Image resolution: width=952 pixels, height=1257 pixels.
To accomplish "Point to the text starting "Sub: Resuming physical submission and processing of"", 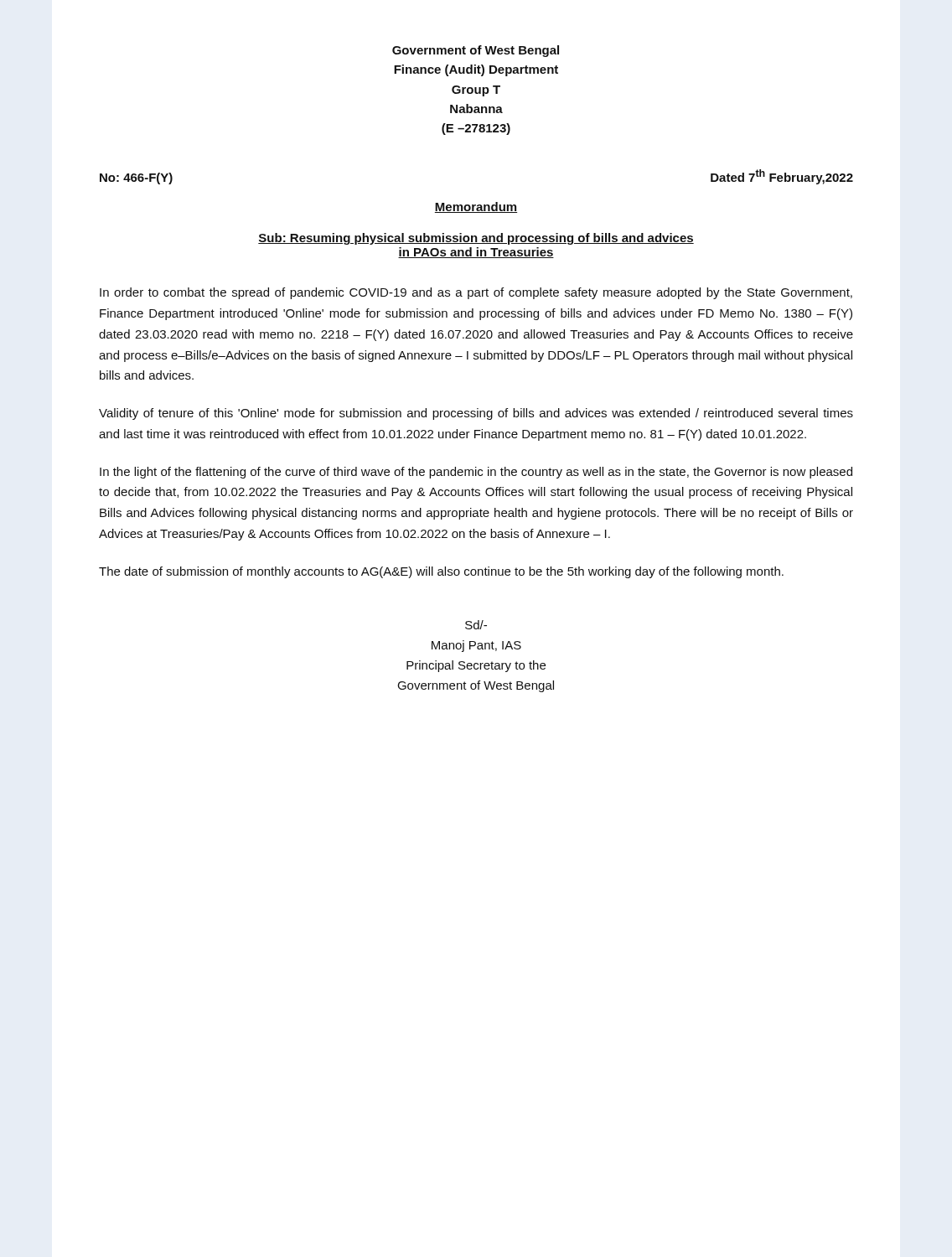I will pos(476,245).
